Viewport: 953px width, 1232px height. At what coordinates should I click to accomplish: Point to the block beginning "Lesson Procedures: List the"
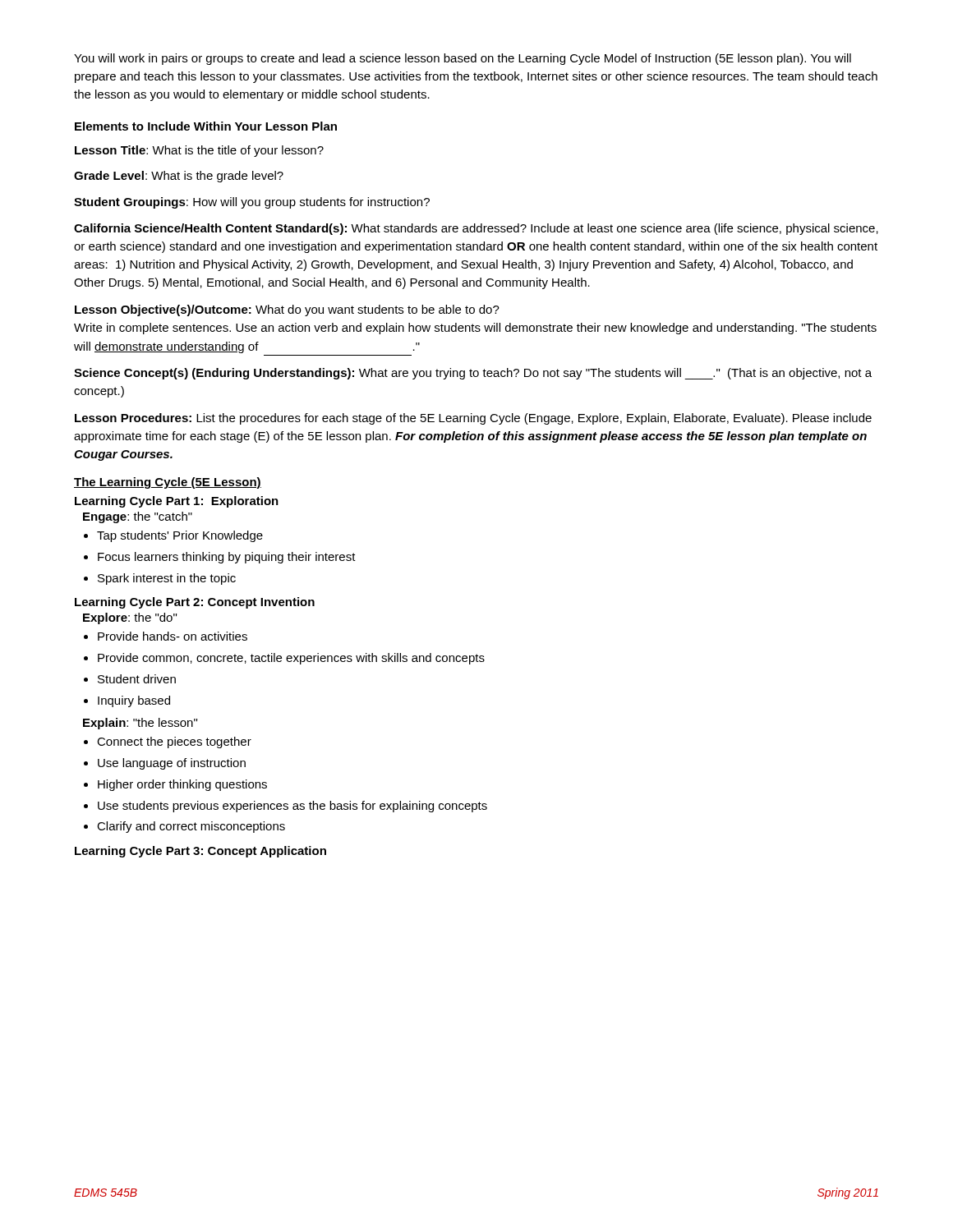[473, 435]
